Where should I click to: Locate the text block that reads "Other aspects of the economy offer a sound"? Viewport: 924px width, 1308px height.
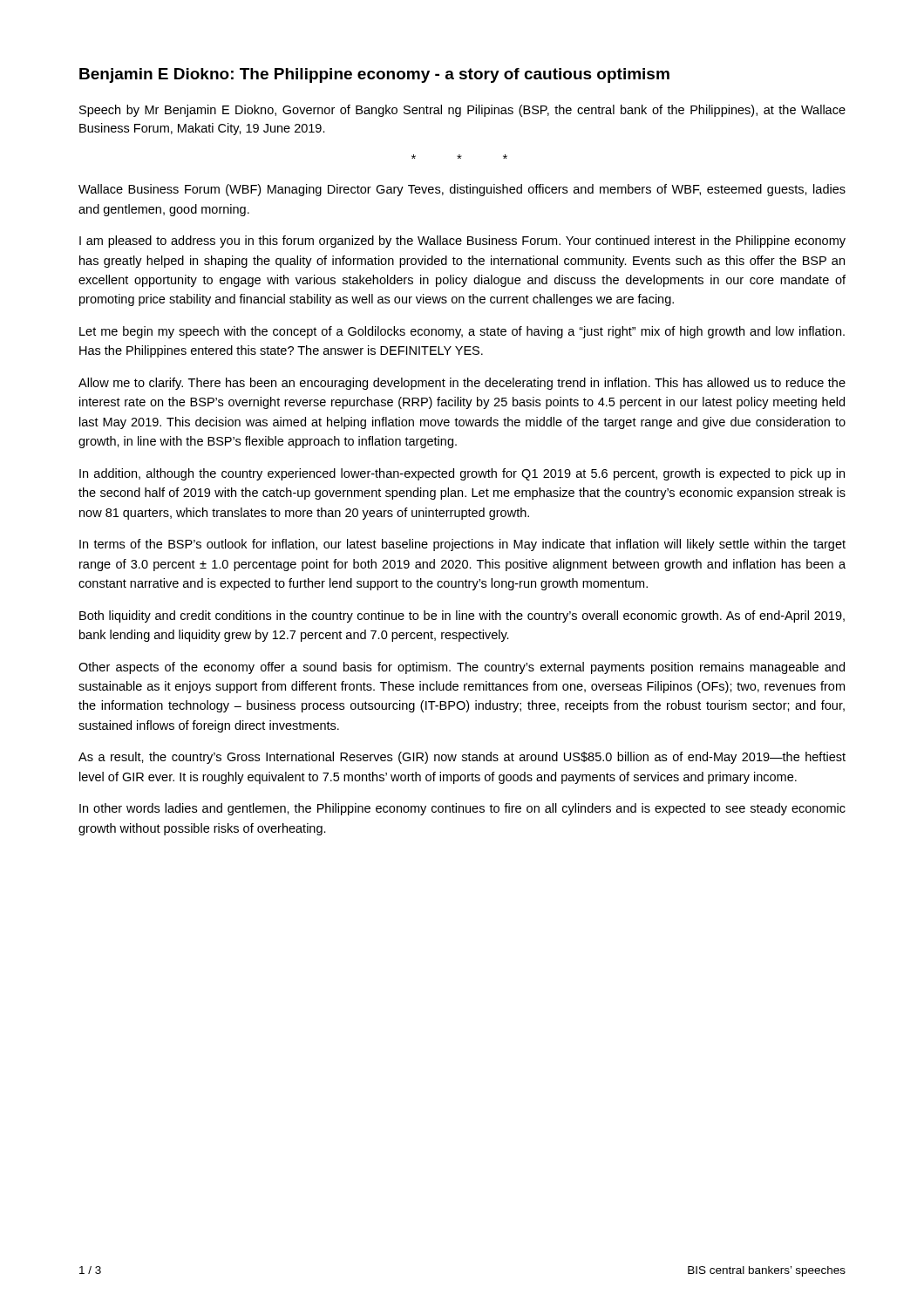pyautogui.click(x=462, y=696)
